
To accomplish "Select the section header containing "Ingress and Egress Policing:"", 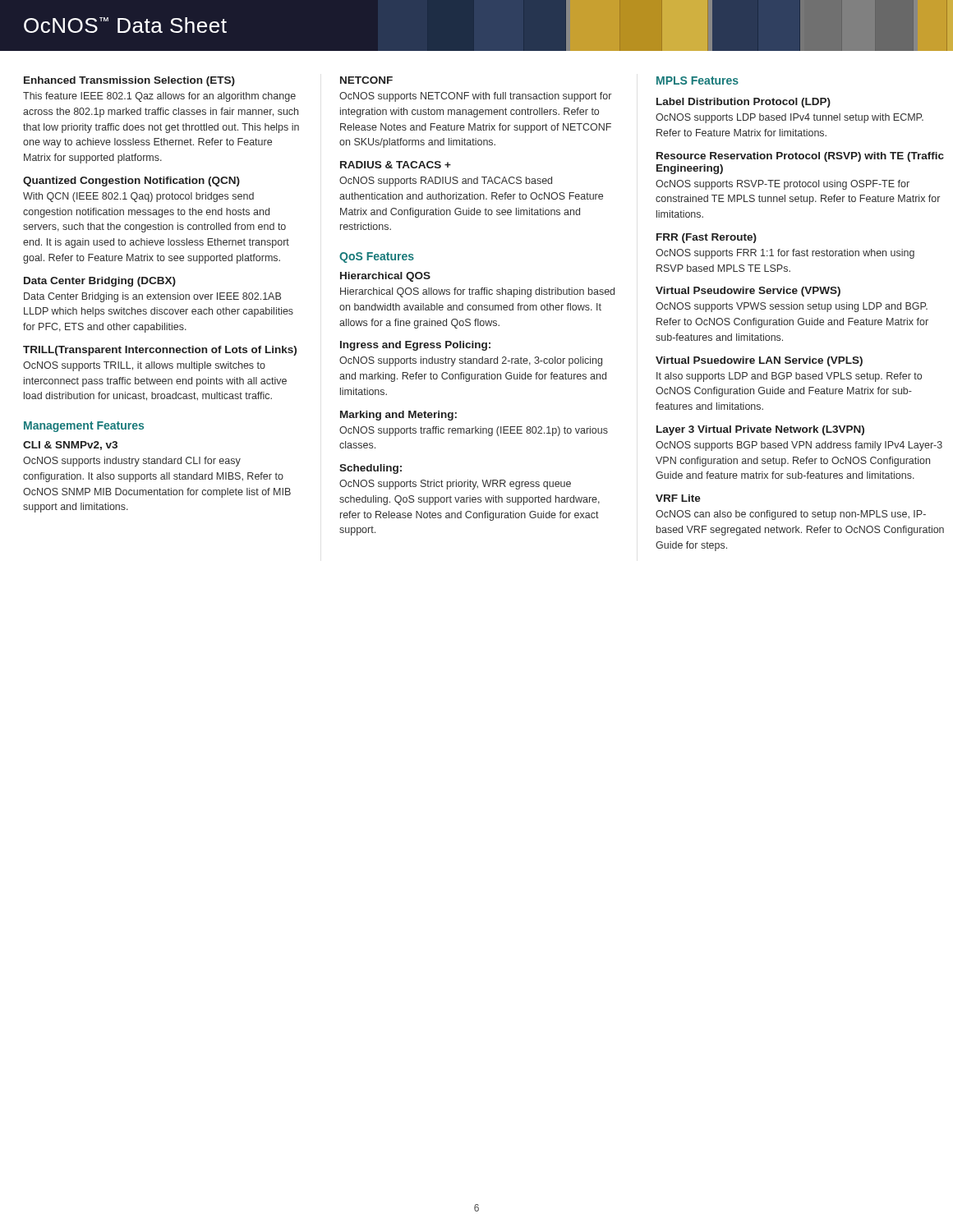I will (x=415, y=345).
